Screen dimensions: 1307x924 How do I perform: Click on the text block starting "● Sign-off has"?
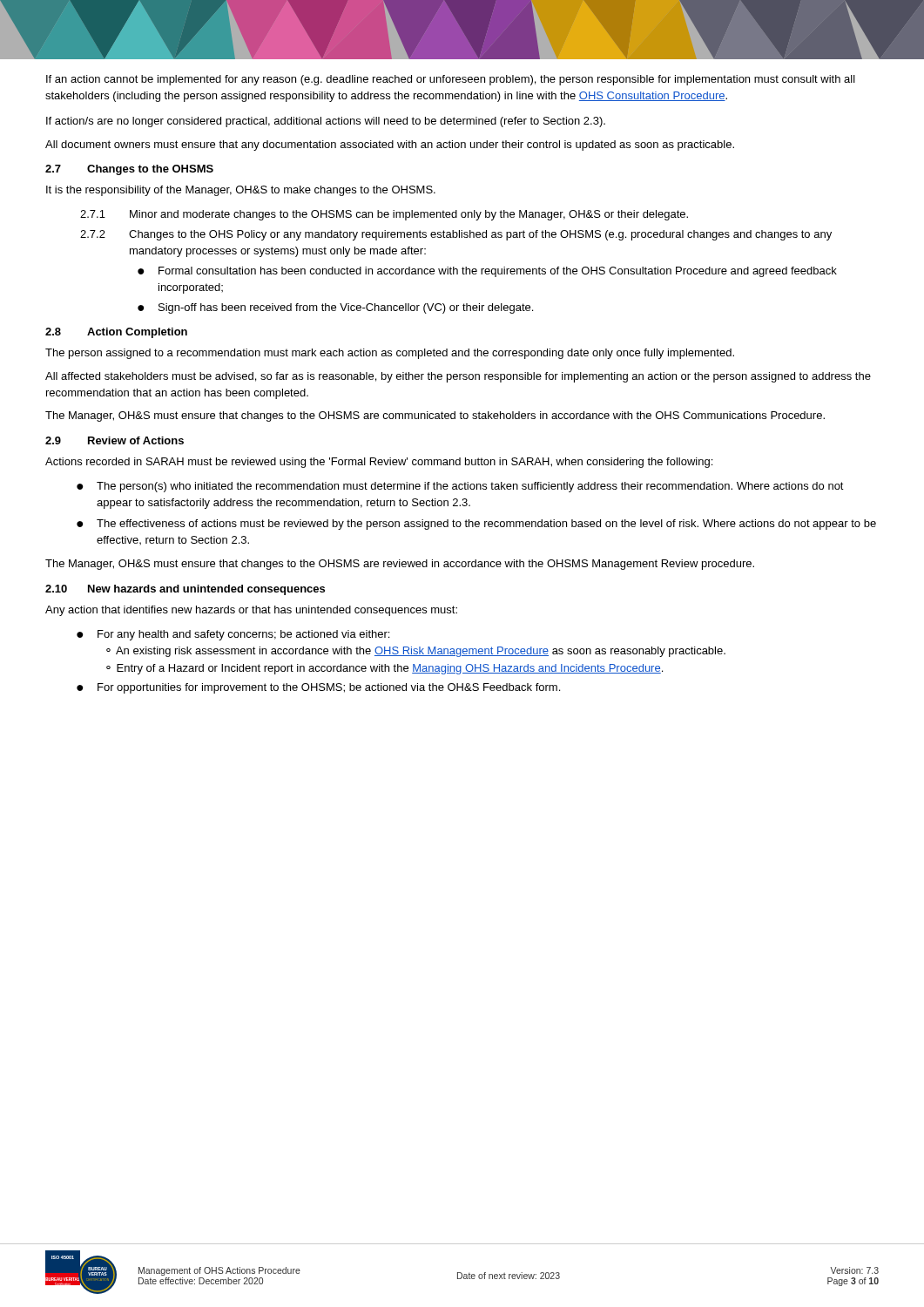pyautogui.click(x=335, y=307)
